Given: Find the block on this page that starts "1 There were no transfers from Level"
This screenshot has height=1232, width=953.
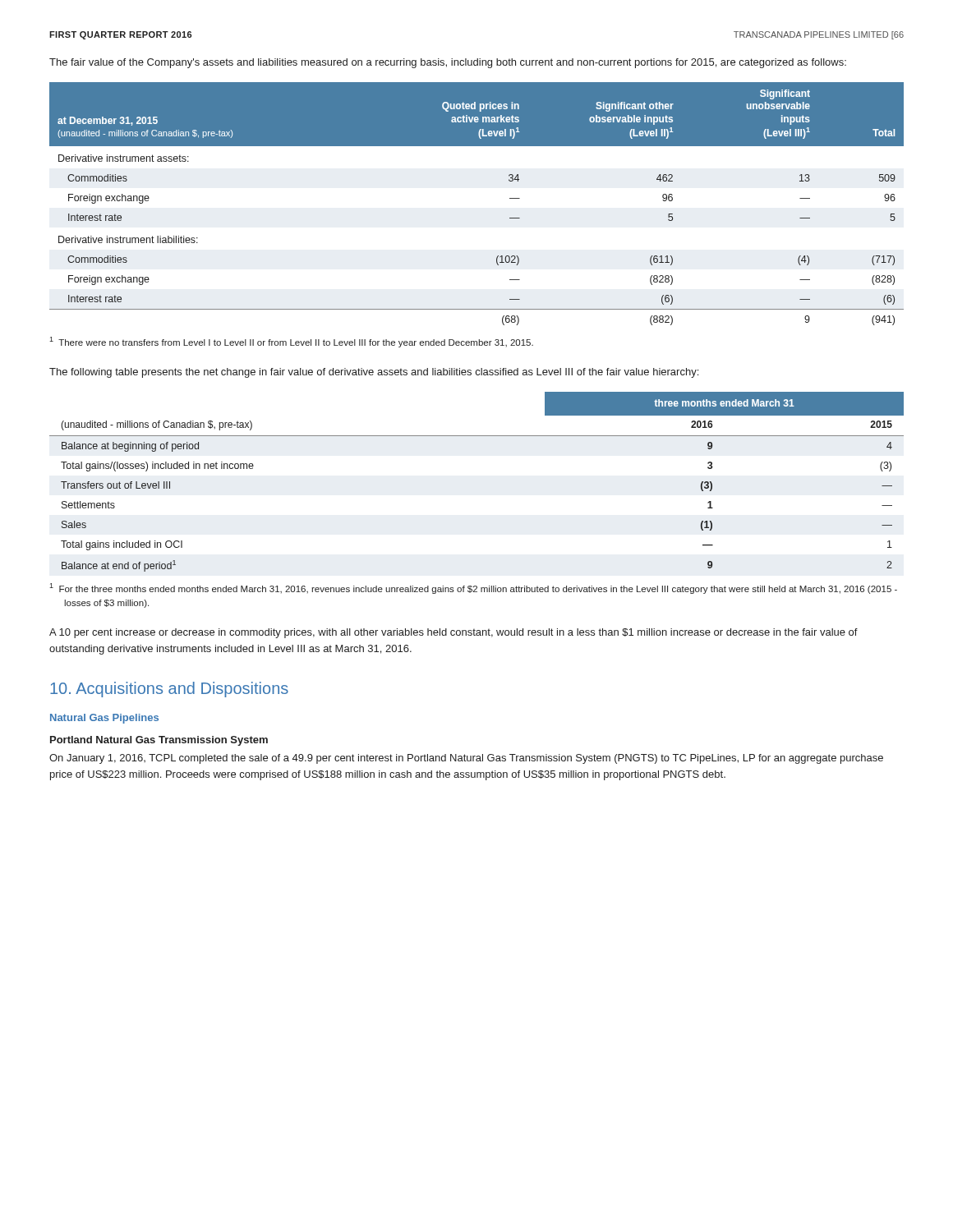Looking at the screenshot, I should point(292,341).
